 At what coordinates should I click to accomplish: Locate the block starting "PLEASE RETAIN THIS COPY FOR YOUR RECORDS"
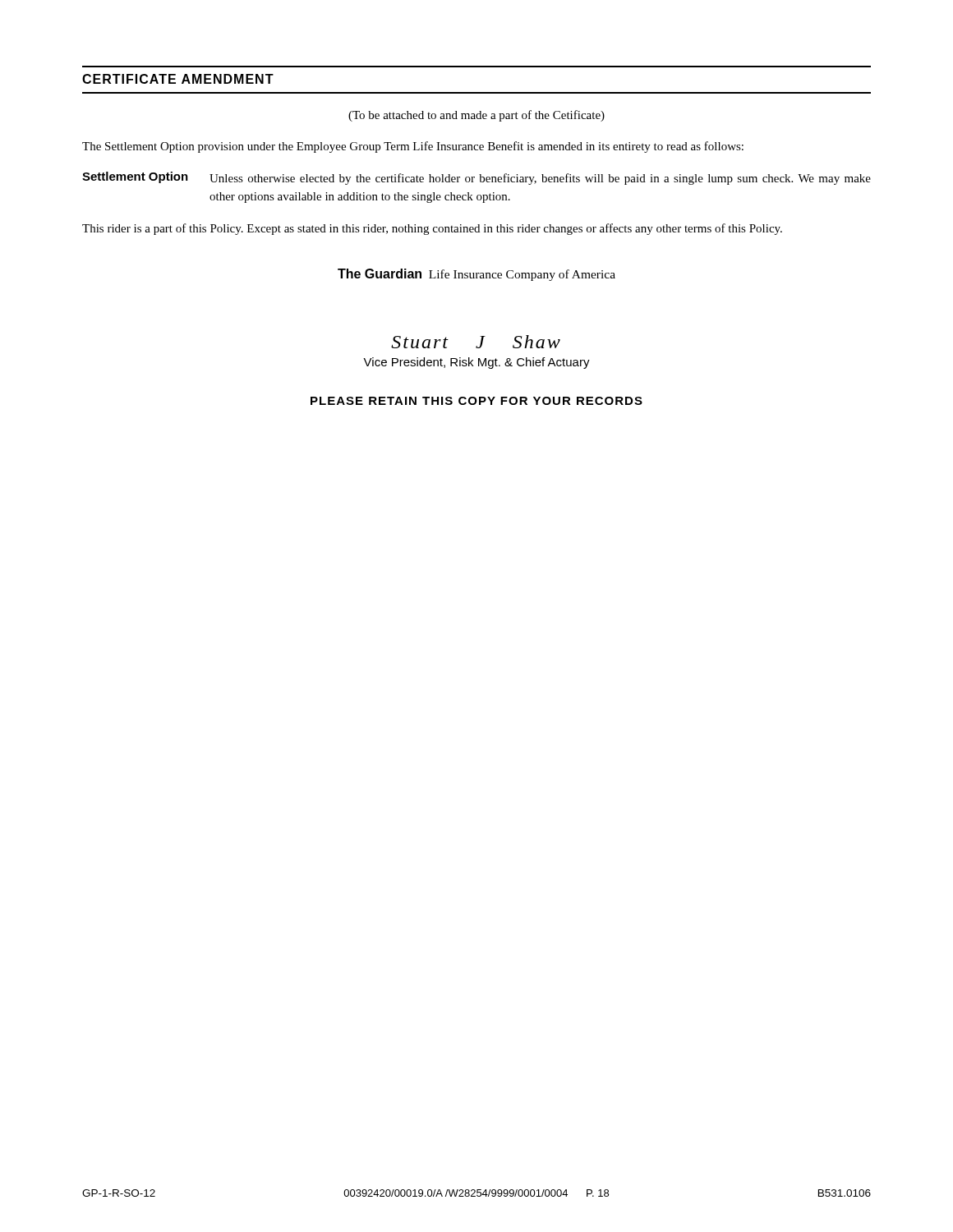point(476,400)
